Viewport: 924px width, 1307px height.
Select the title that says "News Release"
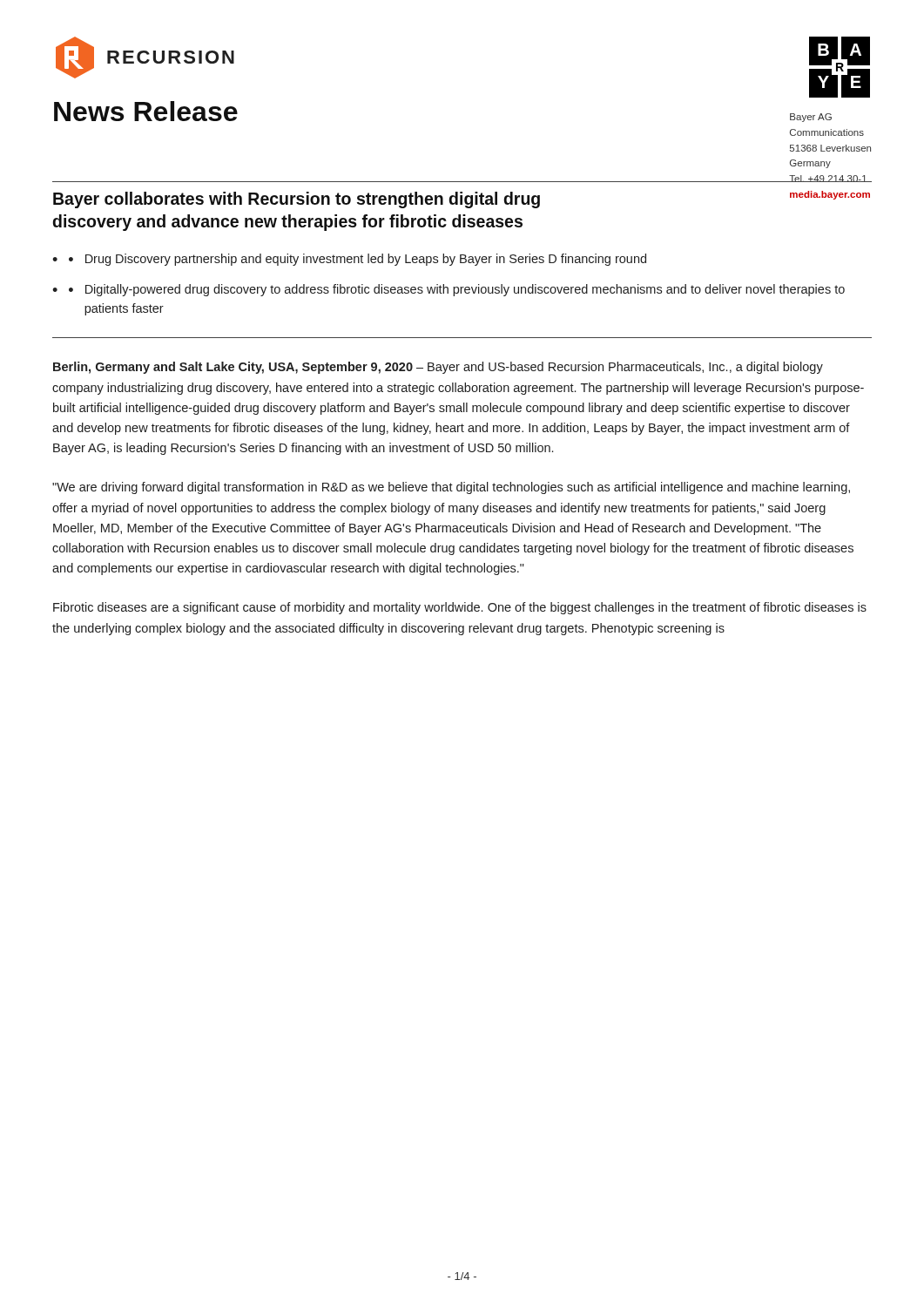[x=145, y=111]
